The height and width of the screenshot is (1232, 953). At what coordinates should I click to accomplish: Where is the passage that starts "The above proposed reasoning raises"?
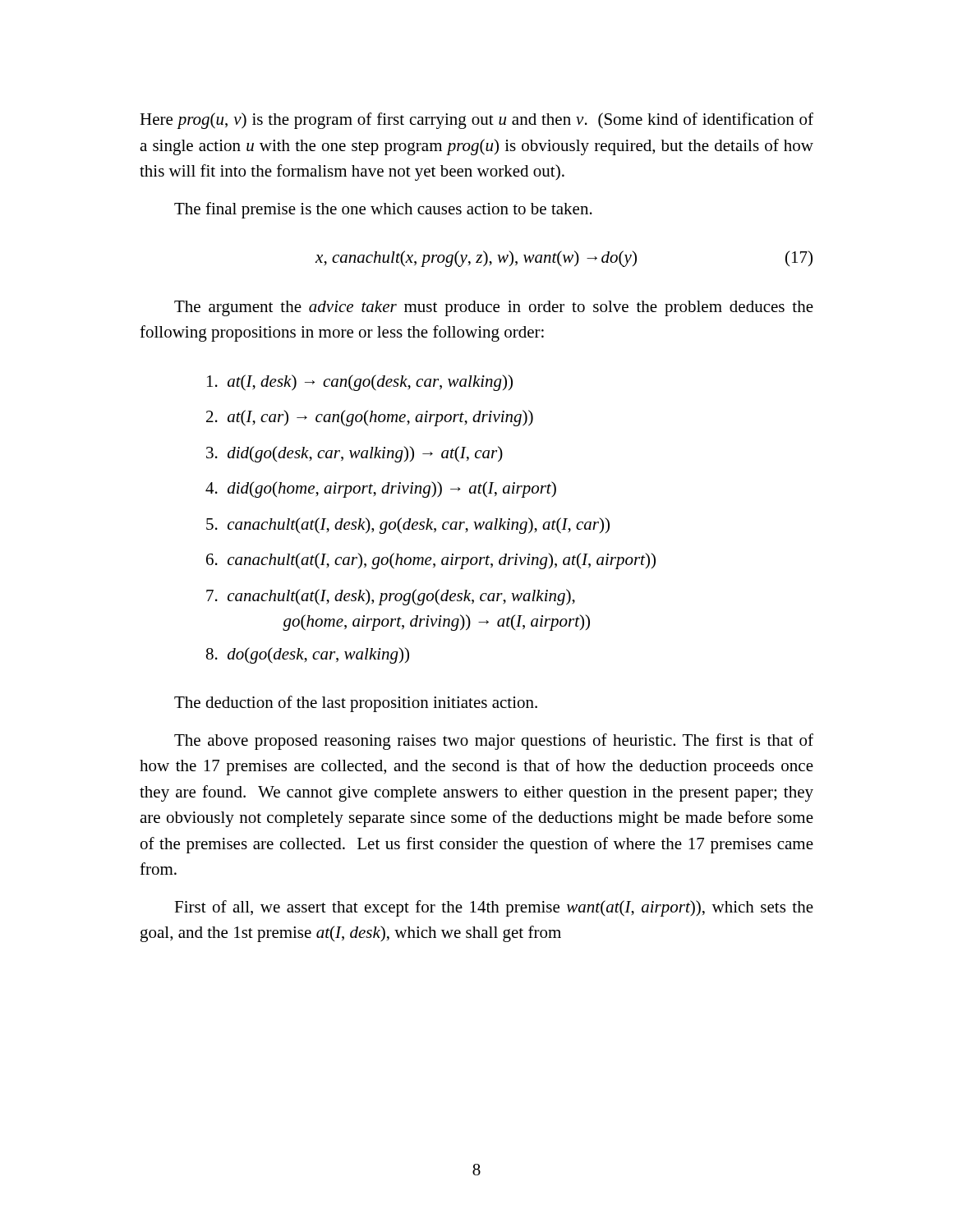pos(476,804)
